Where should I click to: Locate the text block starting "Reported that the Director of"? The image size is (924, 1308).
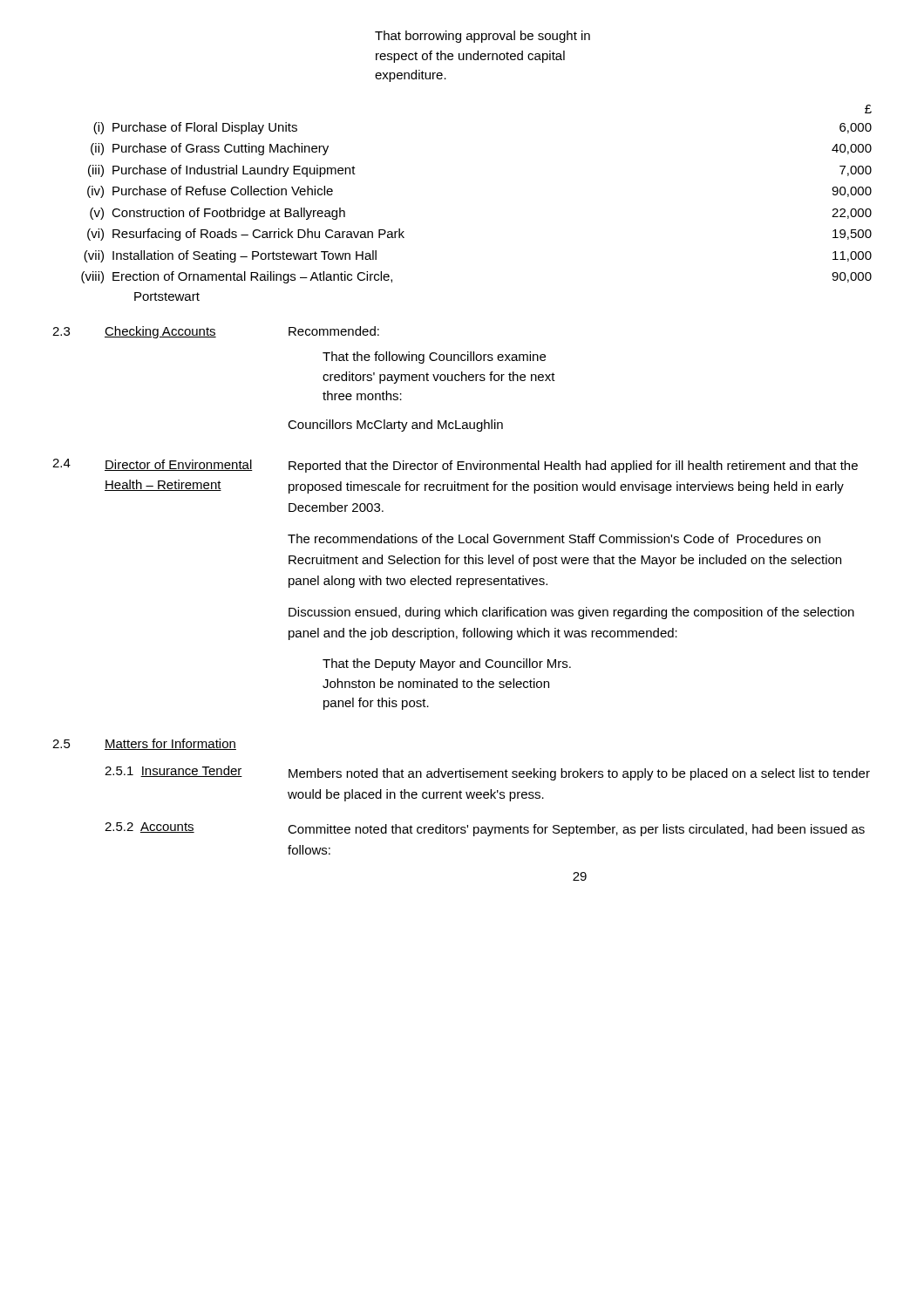click(573, 486)
